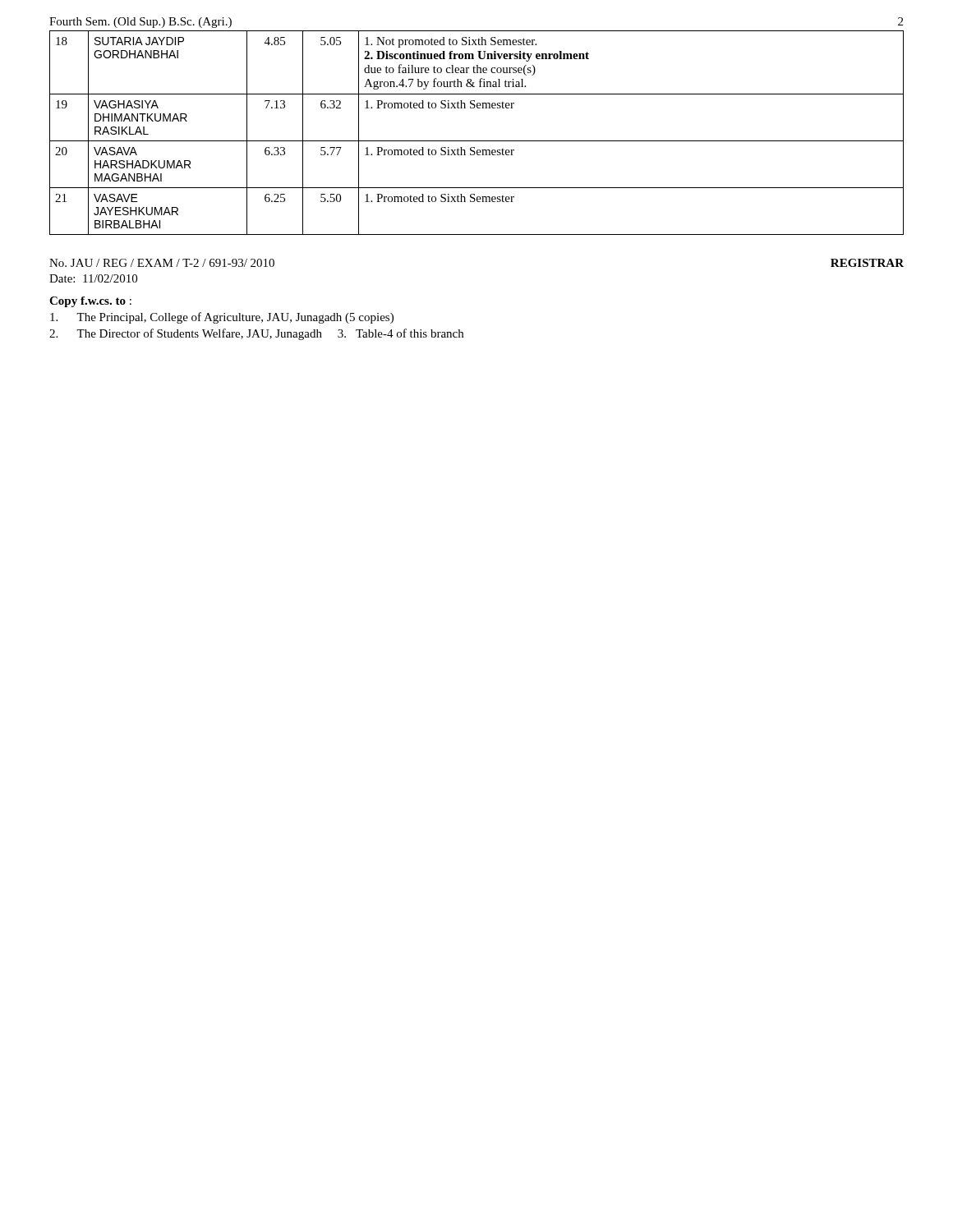Click on the region starting "No. JAU / REG / EXAM /"
Image resolution: width=953 pixels, height=1232 pixels.
(x=162, y=263)
